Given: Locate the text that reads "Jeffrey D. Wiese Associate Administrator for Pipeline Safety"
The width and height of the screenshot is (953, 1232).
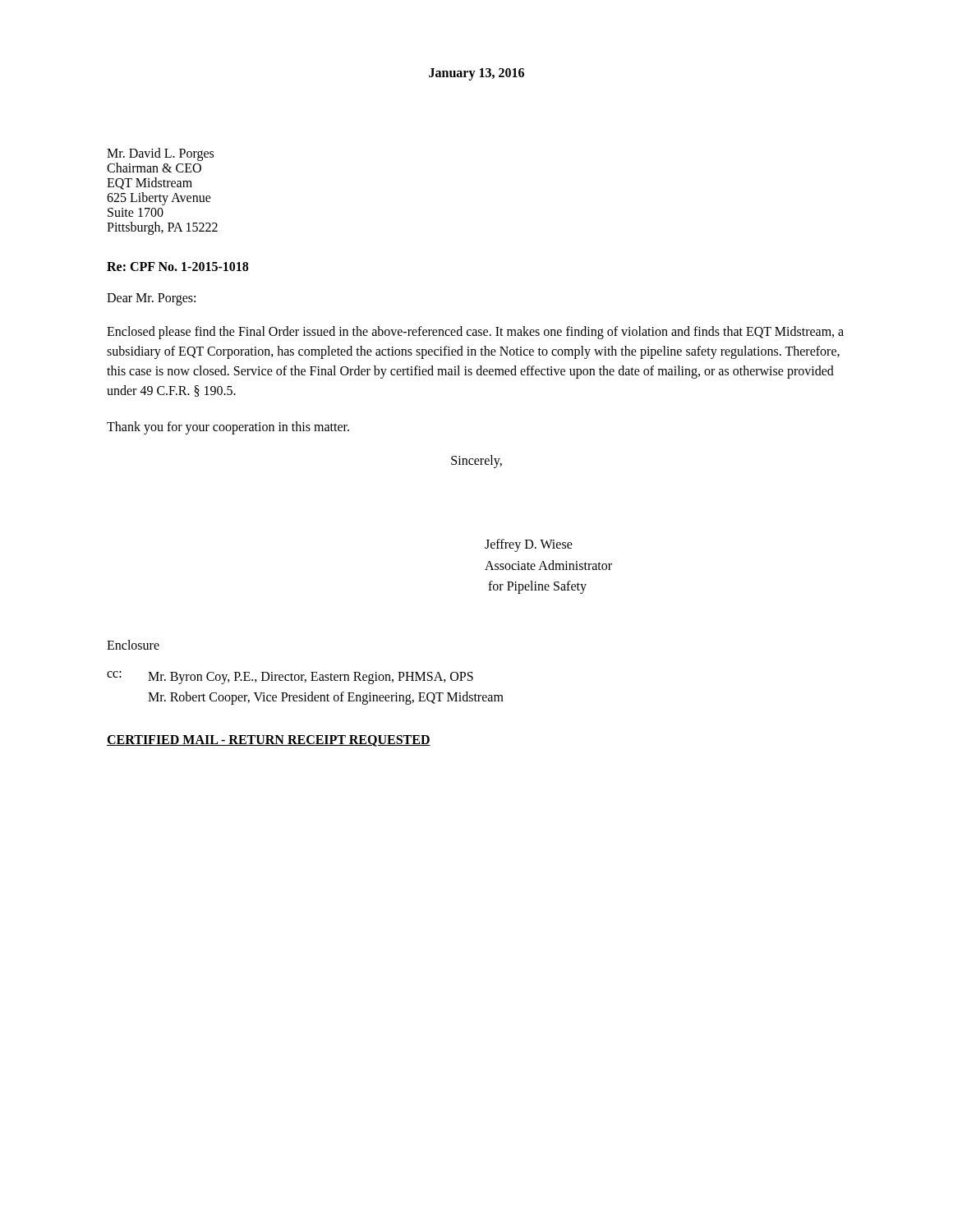Looking at the screenshot, I should pos(548,565).
